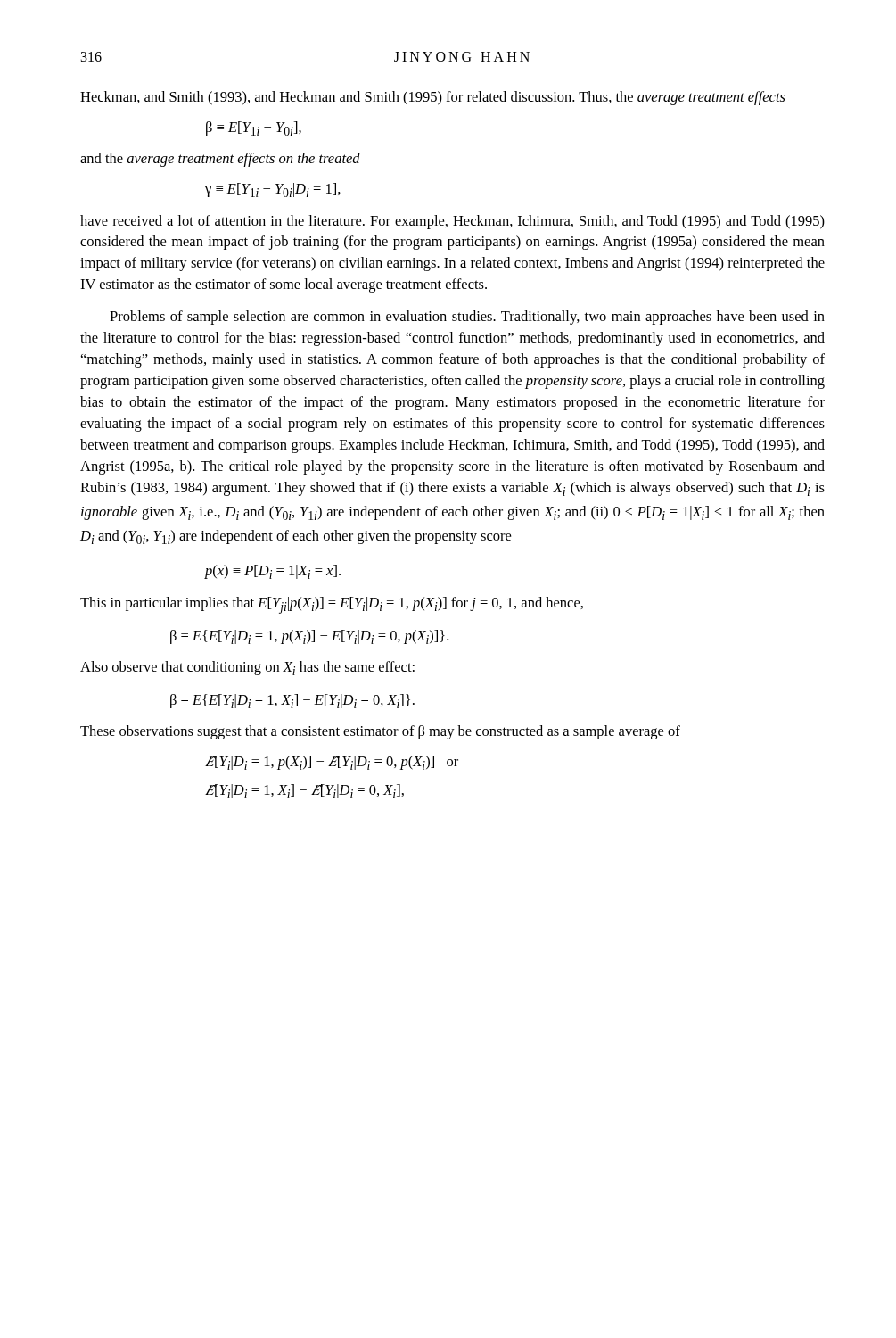
Task: Click the formula that begins "𝐸̂[Yi|Di = 1, p(Xi)]"
Action: pos(332,763)
